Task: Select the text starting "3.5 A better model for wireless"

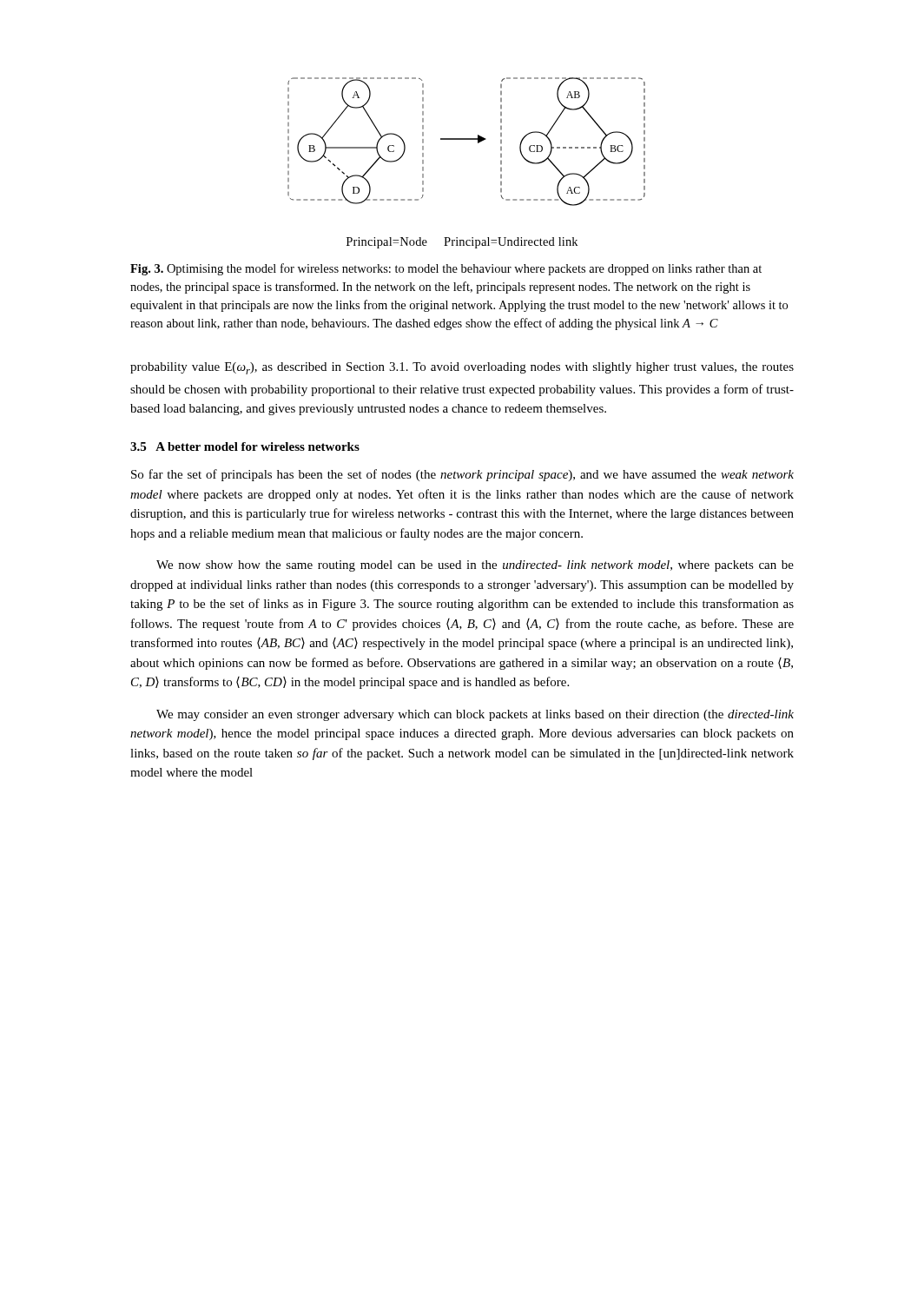Action: click(x=245, y=446)
